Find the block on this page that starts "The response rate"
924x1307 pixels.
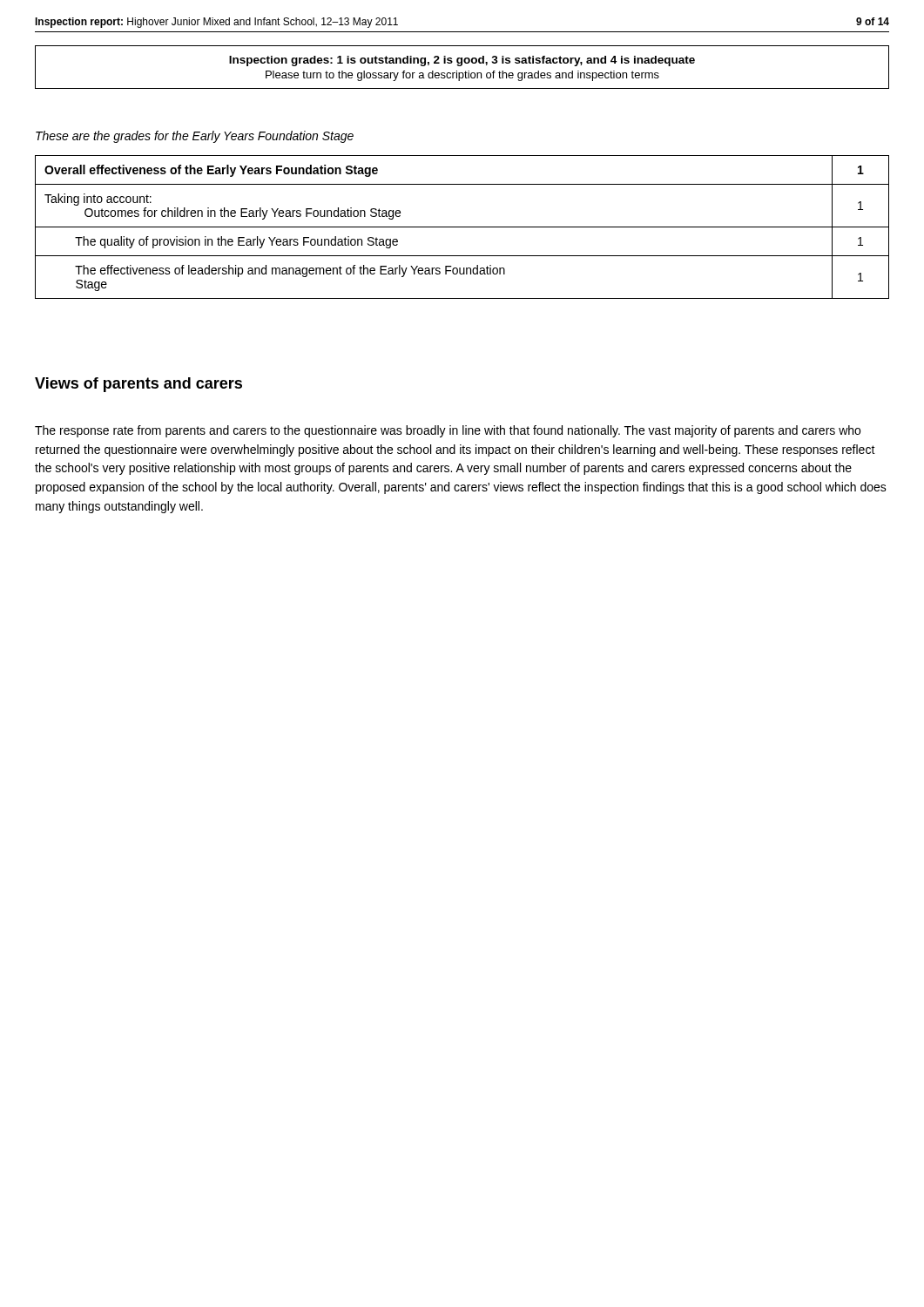(x=461, y=468)
